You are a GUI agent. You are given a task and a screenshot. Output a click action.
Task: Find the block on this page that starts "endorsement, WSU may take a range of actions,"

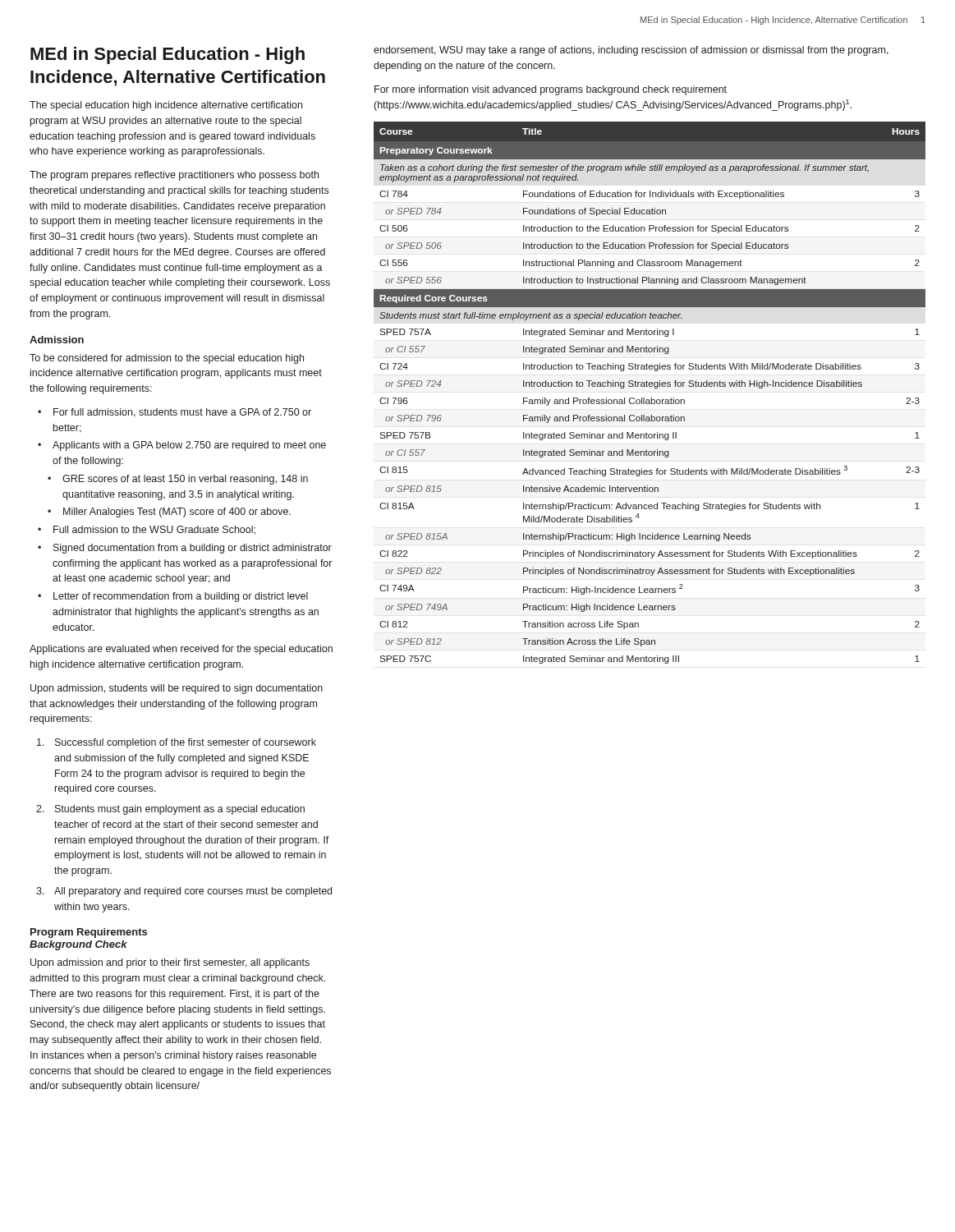point(631,58)
